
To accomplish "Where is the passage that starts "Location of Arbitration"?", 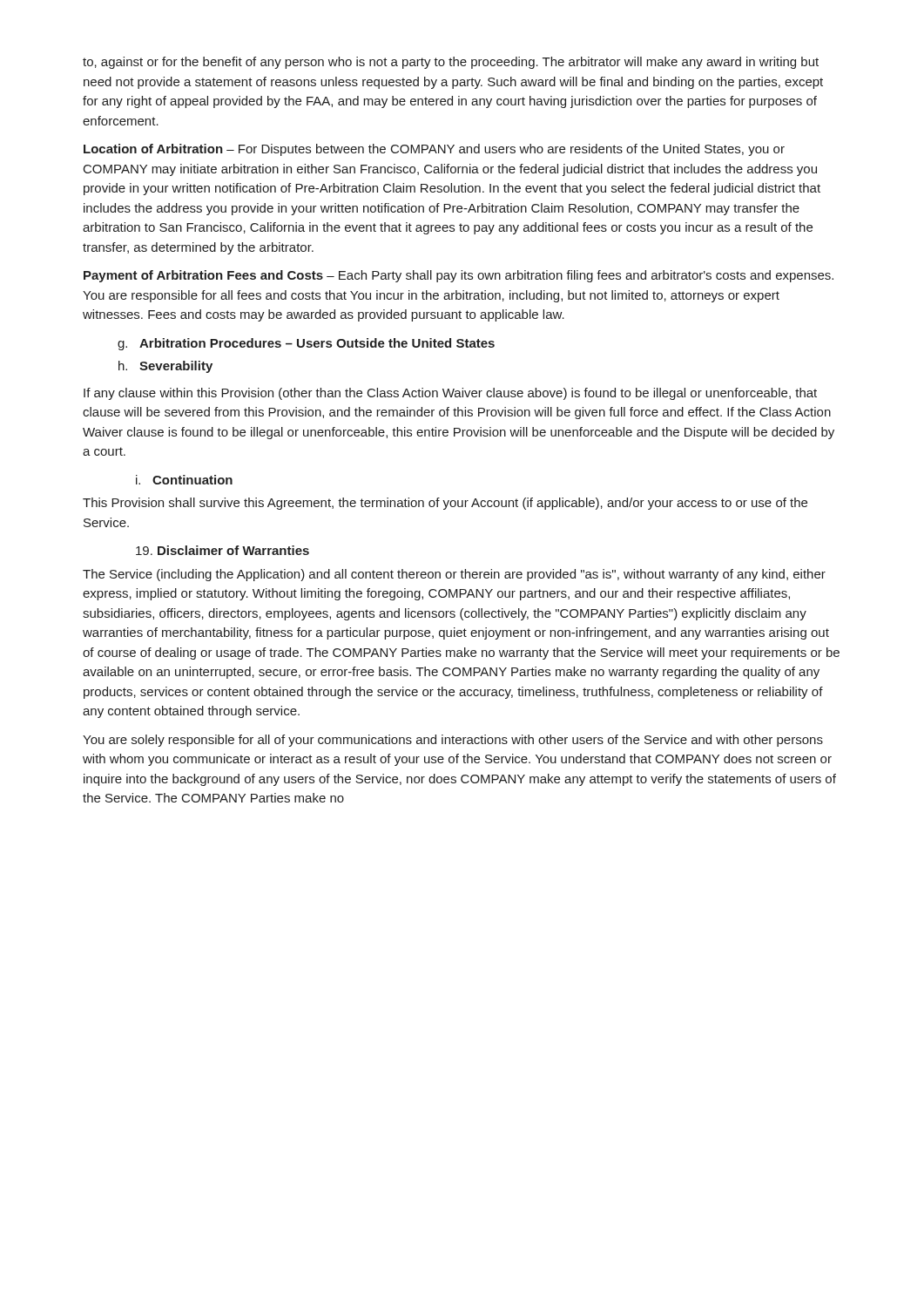I will (462, 198).
